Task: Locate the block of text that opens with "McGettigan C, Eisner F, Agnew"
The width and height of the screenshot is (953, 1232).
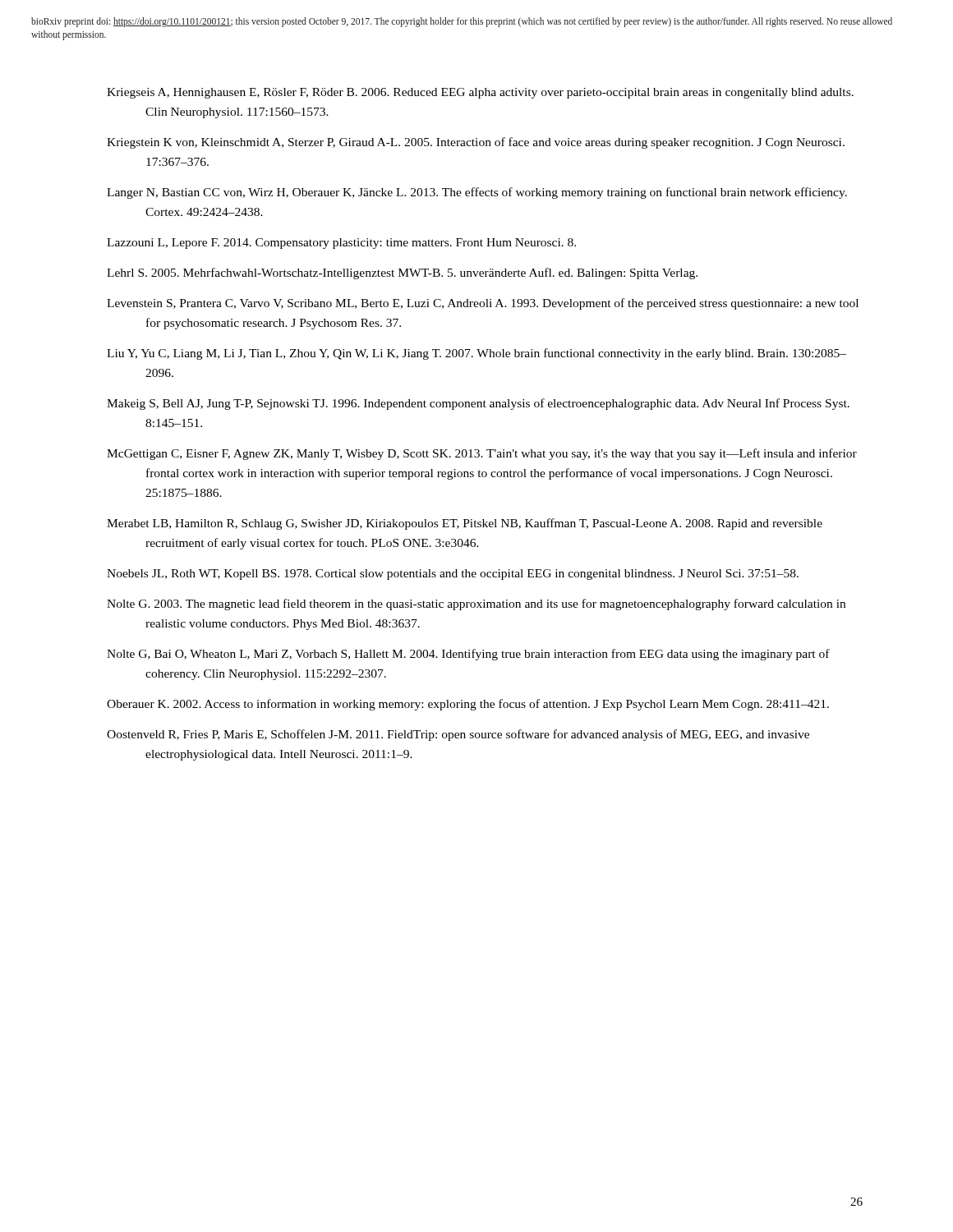Action: tap(482, 473)
